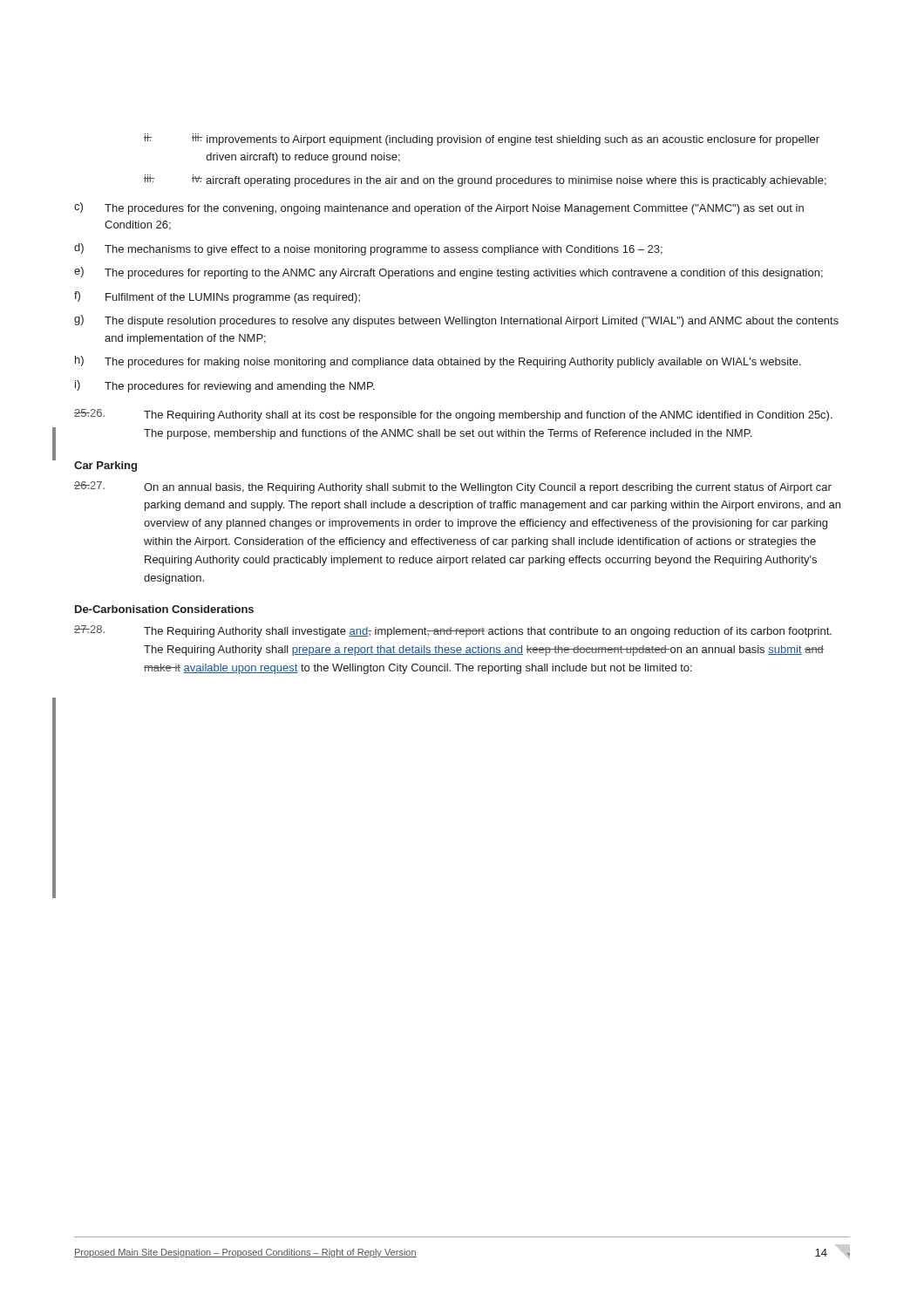Point to the block starting "26. The Requiring Authority shall at its"
This screenshot has width=924, height=1308.
(x=462, y=425)
